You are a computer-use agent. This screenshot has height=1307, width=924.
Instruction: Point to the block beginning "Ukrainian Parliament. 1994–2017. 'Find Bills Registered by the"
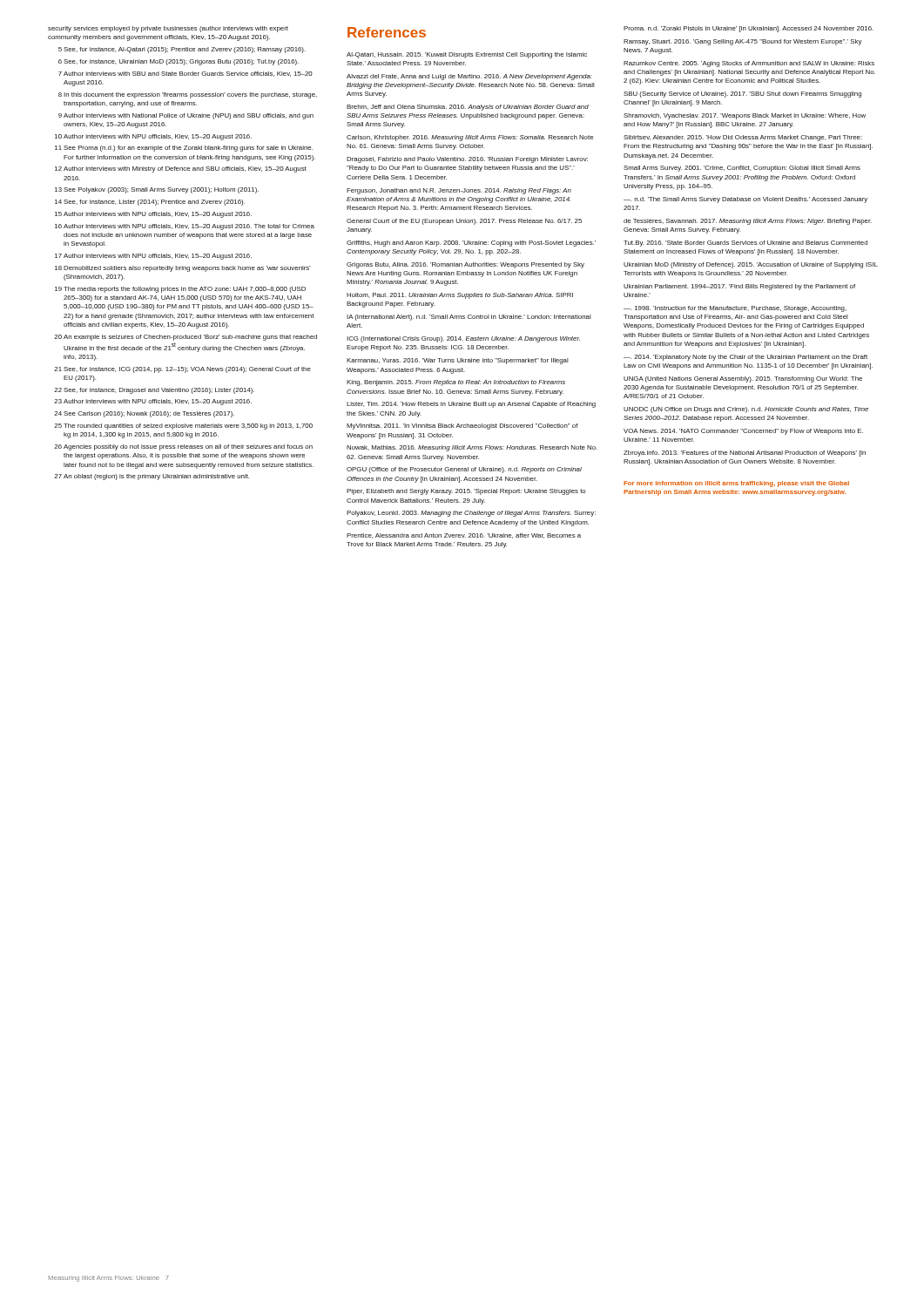pos(739,291)
